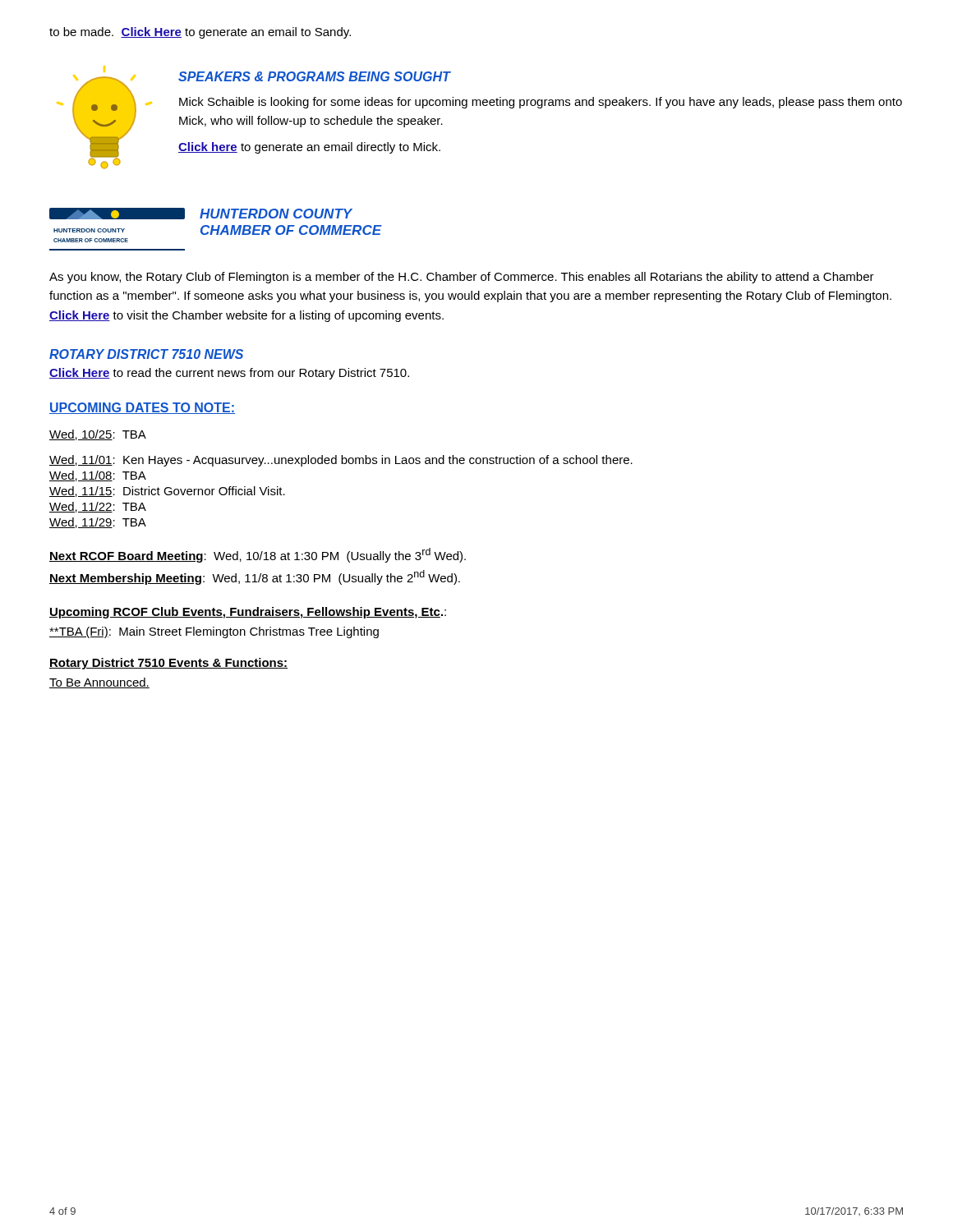Locate the illustration
The width and height of the screenshot is (953, 1232).
tap(105, 122)
